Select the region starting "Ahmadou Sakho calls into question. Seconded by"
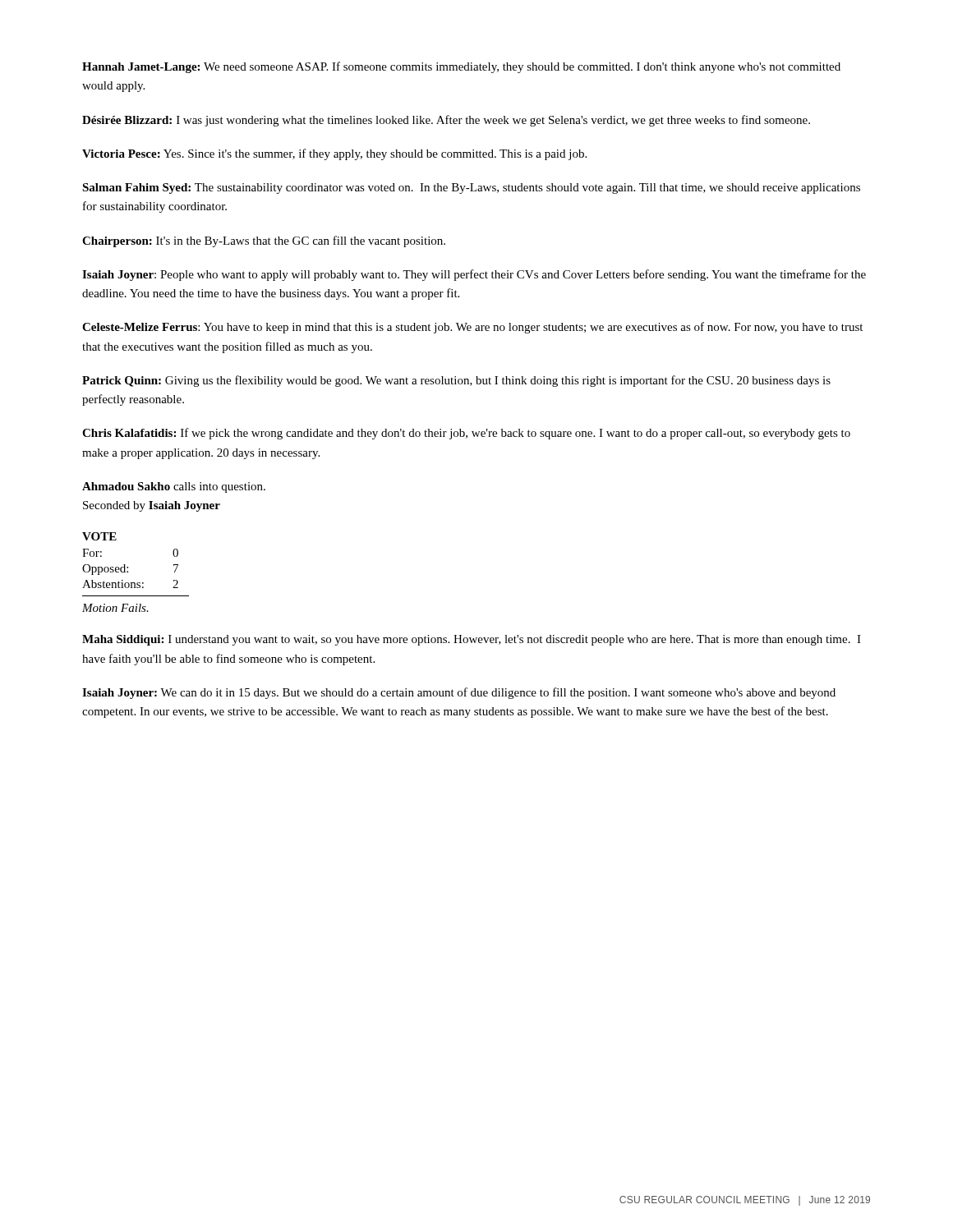The image size is (953, 1232). [x=174, y=496]
